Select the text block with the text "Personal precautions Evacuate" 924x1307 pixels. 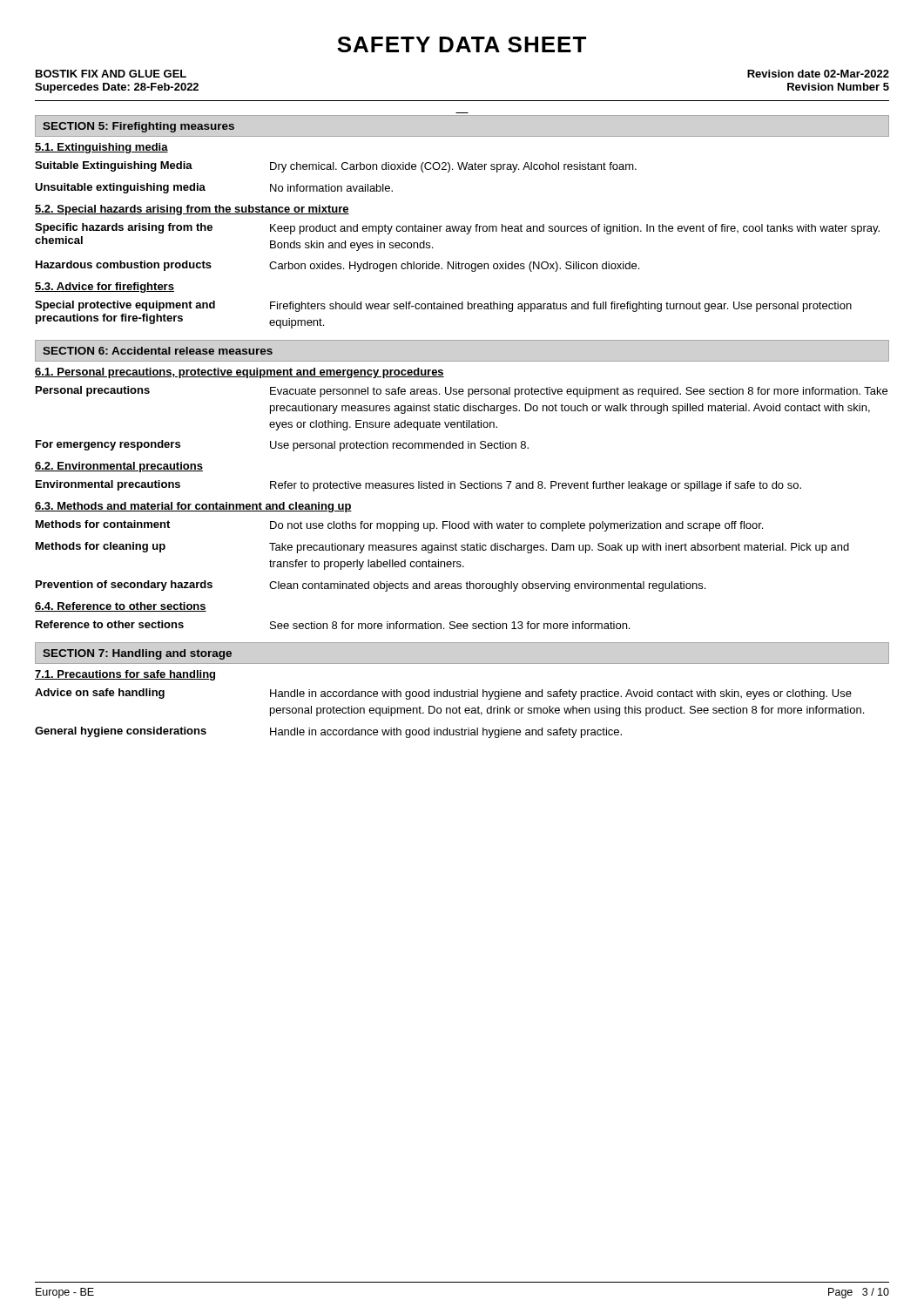coord(462,408)
